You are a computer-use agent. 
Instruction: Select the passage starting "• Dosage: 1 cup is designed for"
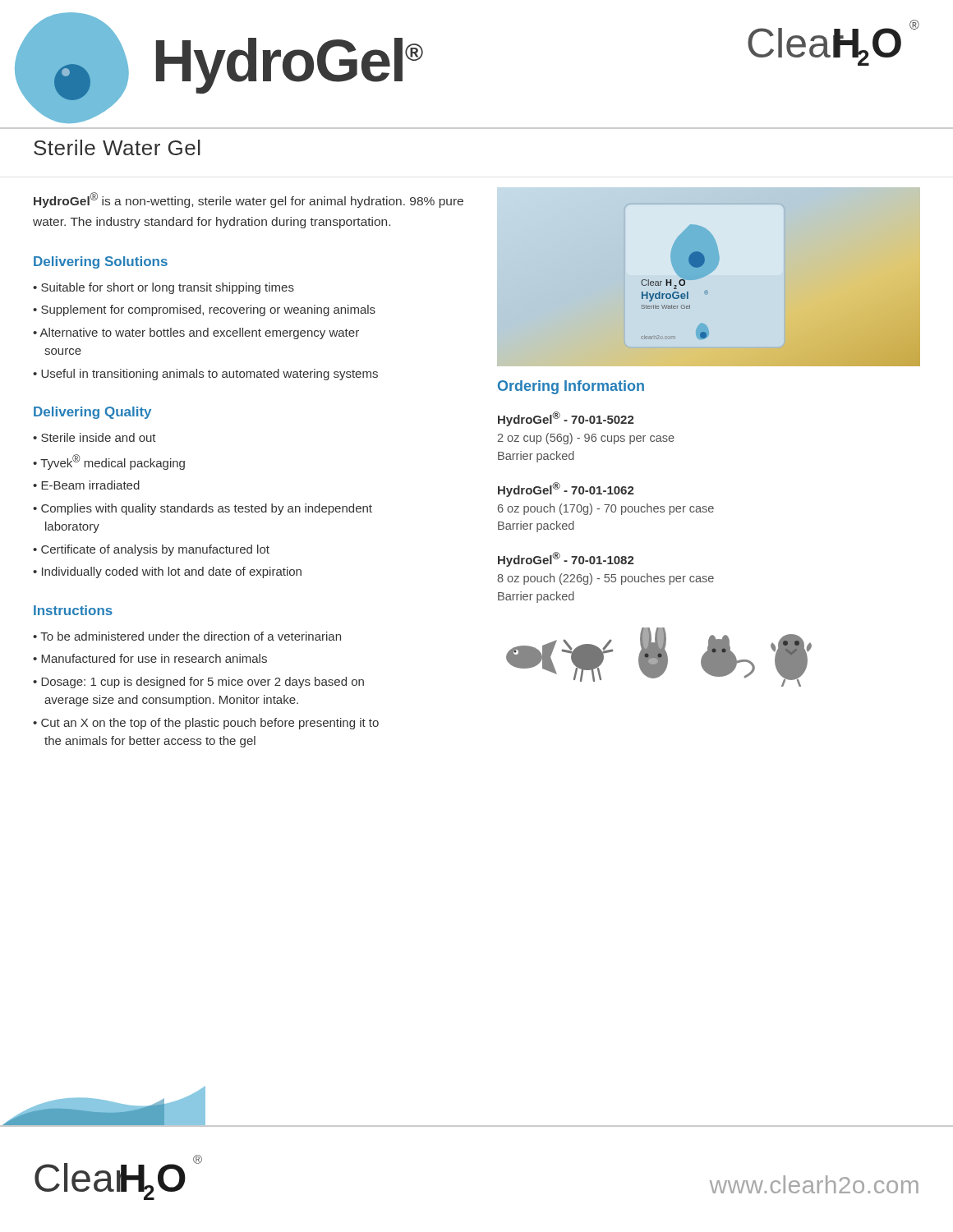(x=199, y=681)
